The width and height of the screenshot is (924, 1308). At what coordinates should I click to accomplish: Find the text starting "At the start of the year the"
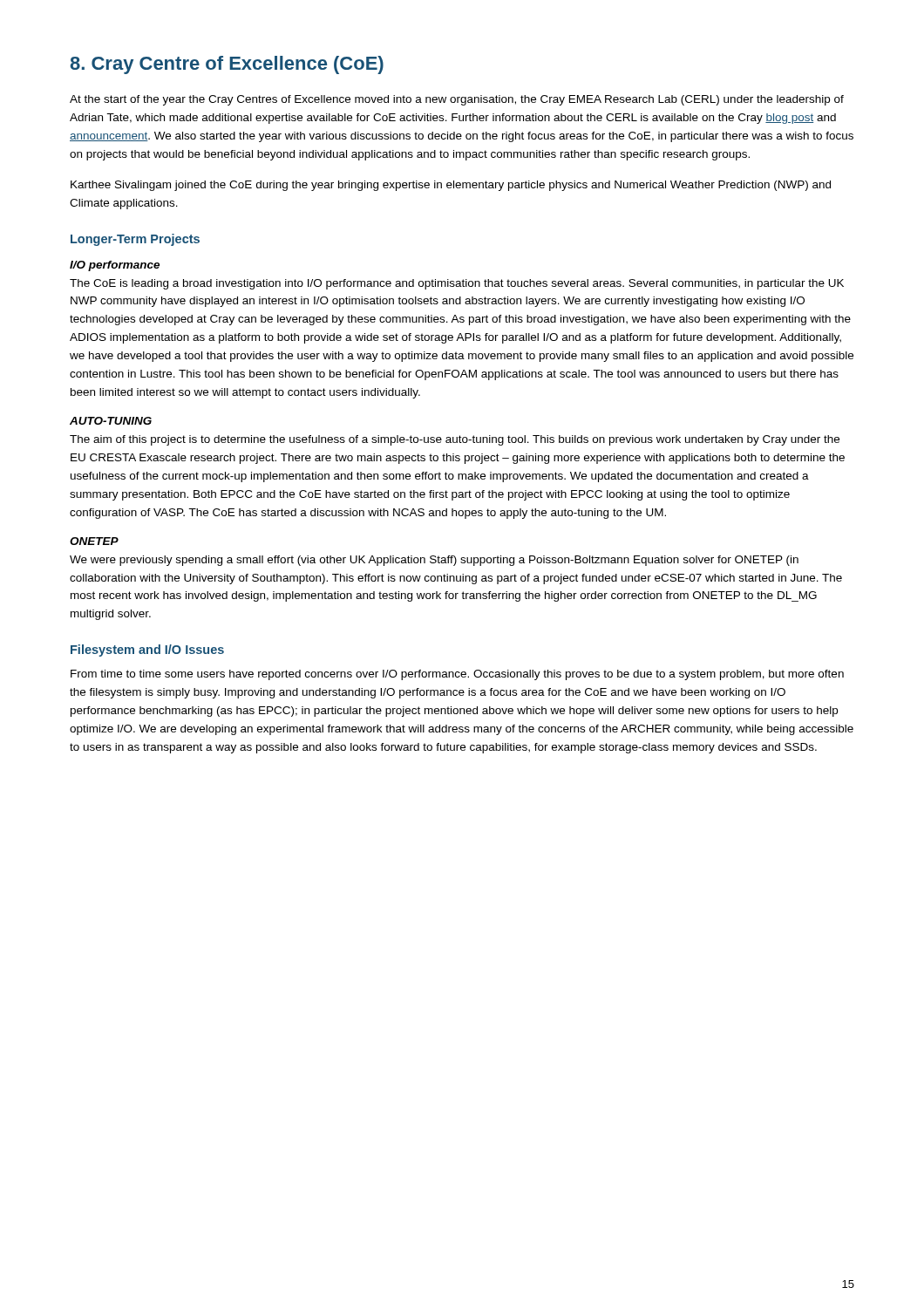click(462, 127)
